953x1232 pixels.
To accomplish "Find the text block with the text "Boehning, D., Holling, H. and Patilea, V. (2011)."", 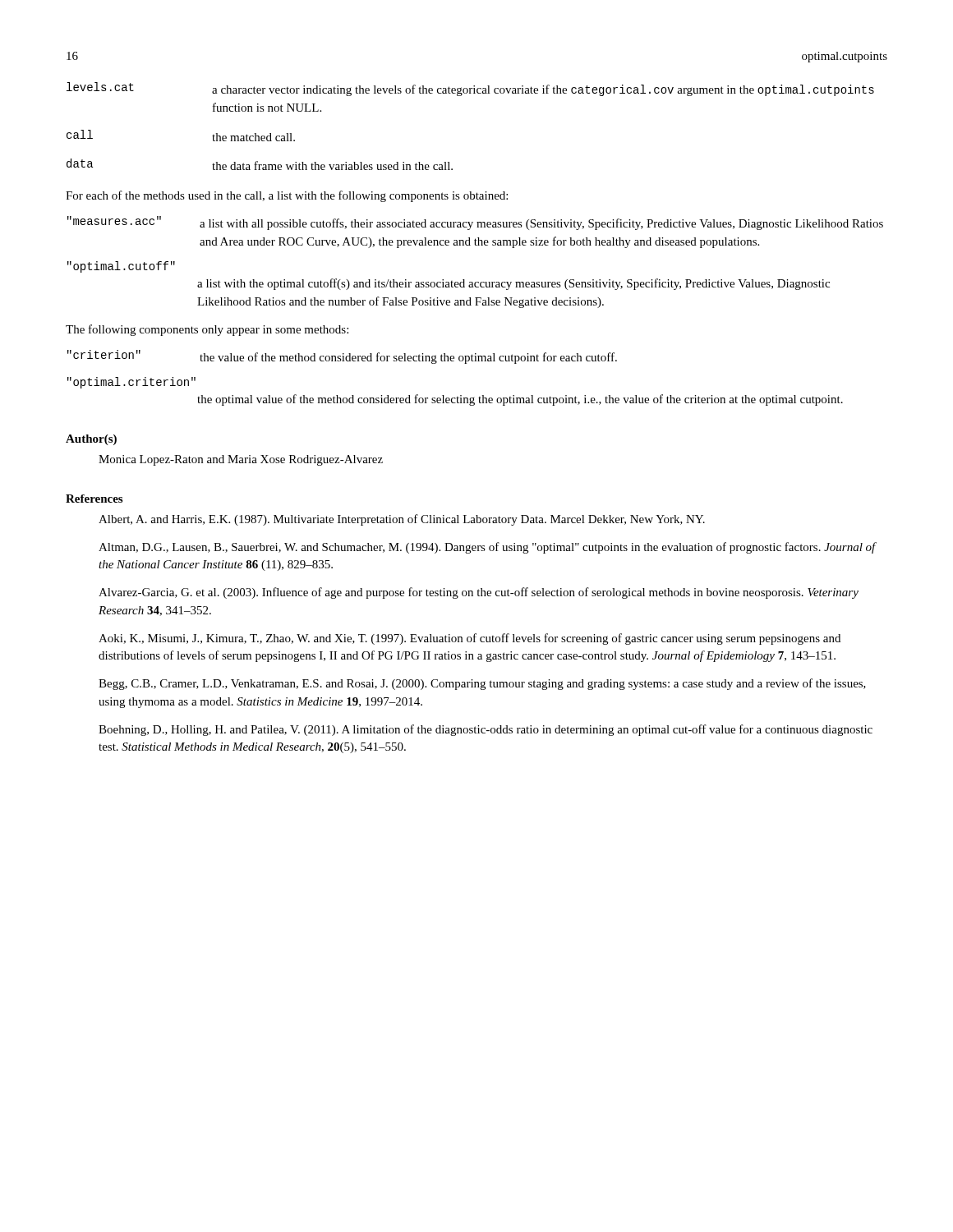I will (486, 738).
